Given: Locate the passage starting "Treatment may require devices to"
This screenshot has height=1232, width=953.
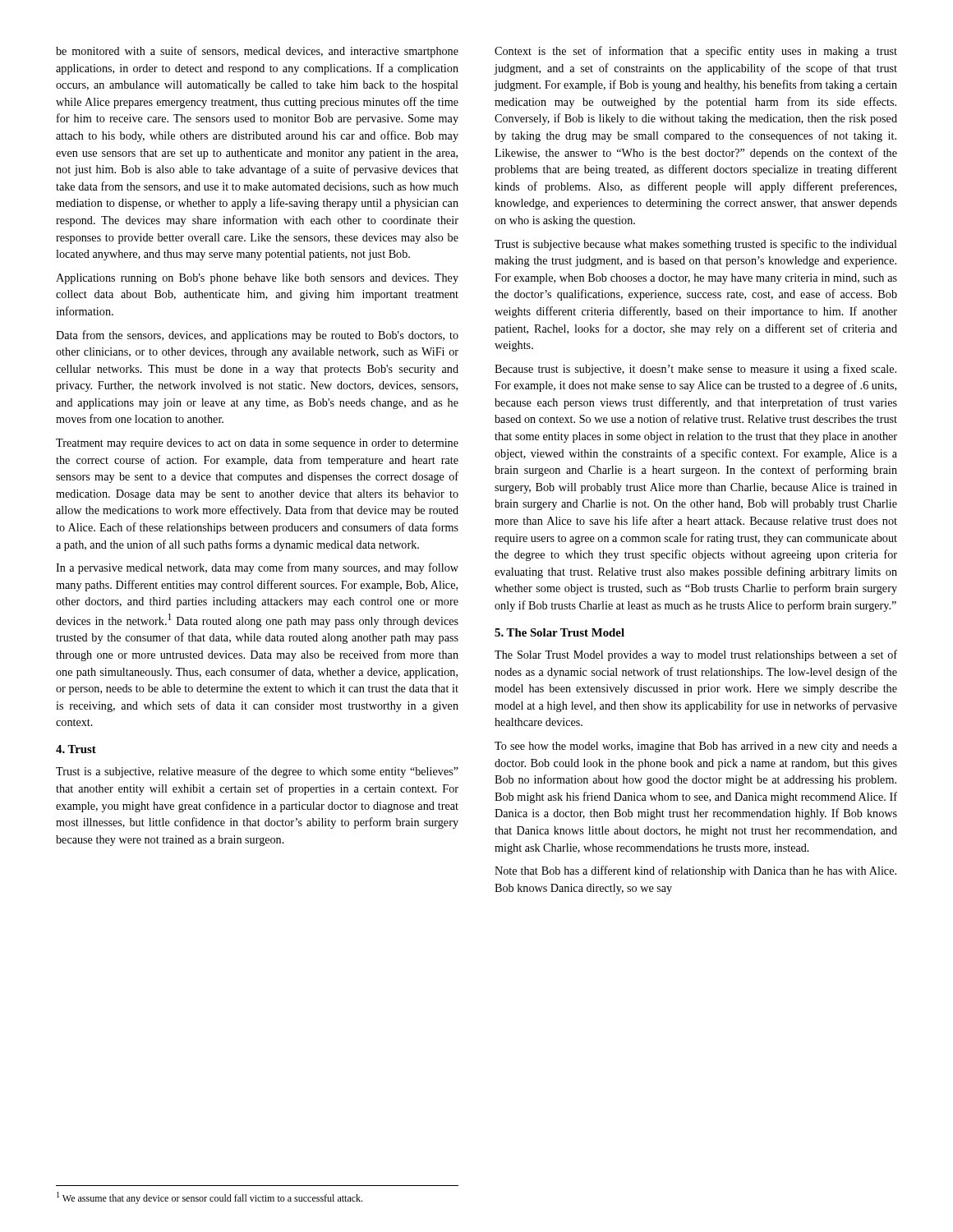Looking at the screenshot, I should coord(257,494).
